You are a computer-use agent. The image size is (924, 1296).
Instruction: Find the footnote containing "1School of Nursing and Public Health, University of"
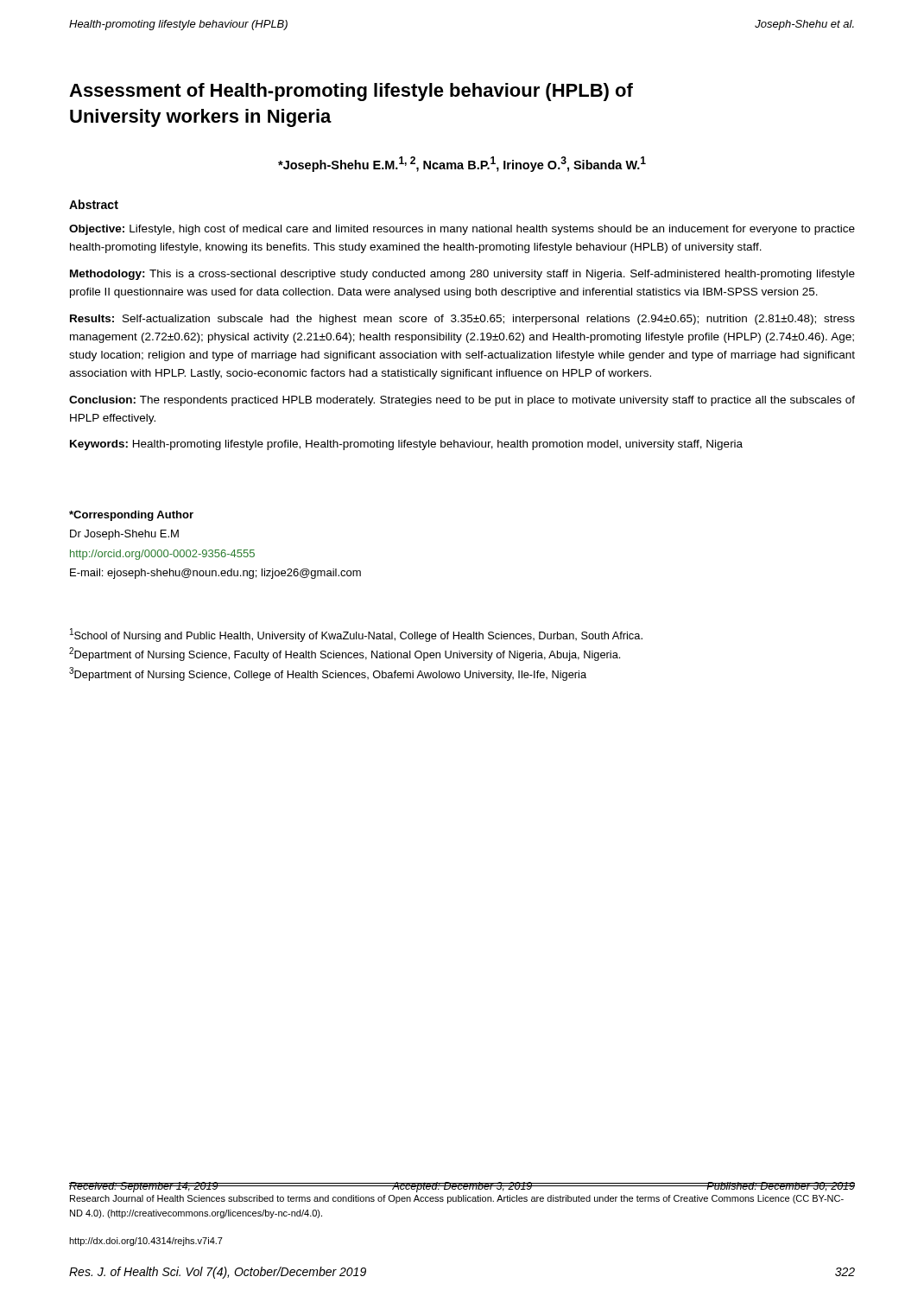tap(356, 654)
